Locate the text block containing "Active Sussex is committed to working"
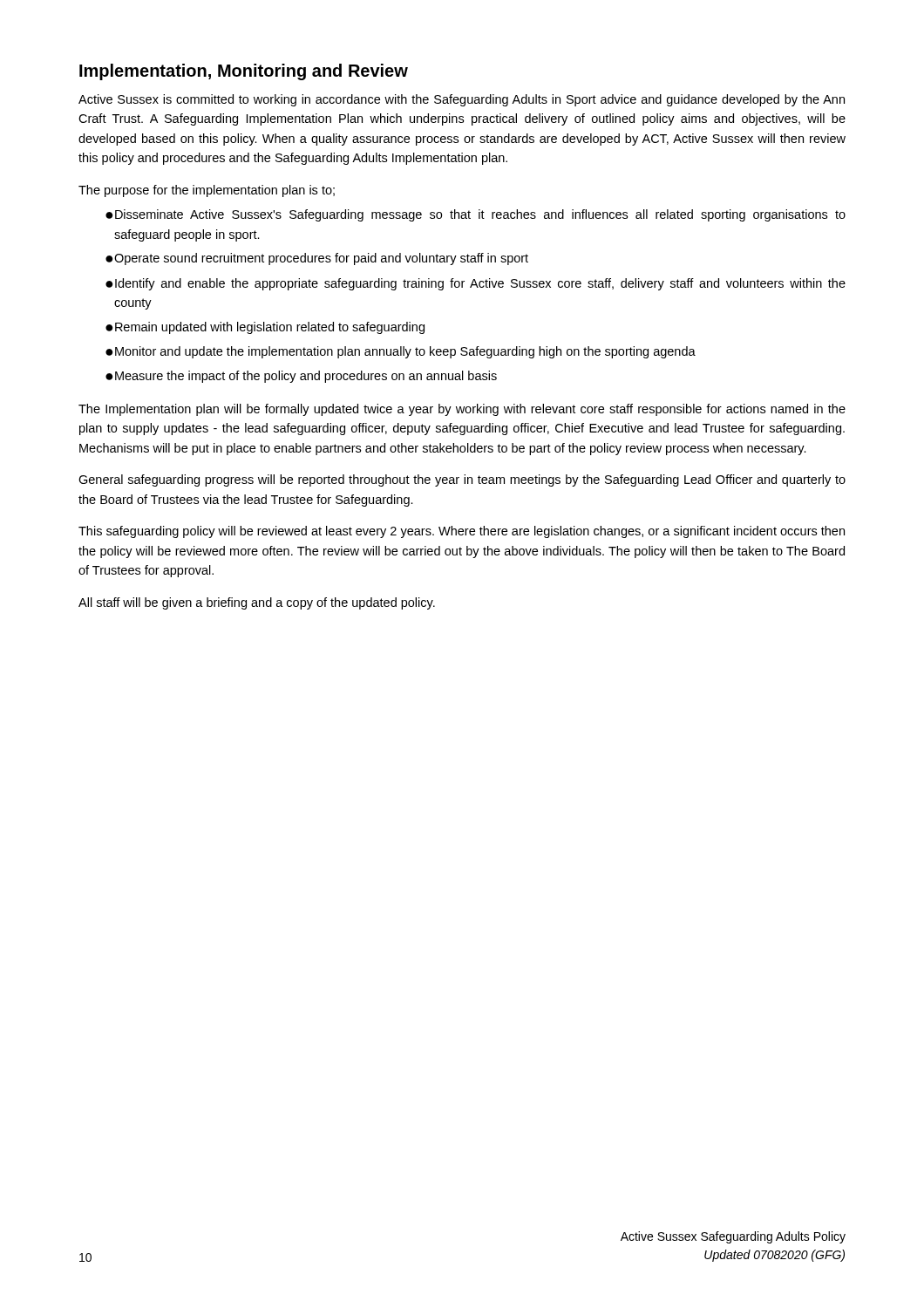 click(x=462, y=129)
